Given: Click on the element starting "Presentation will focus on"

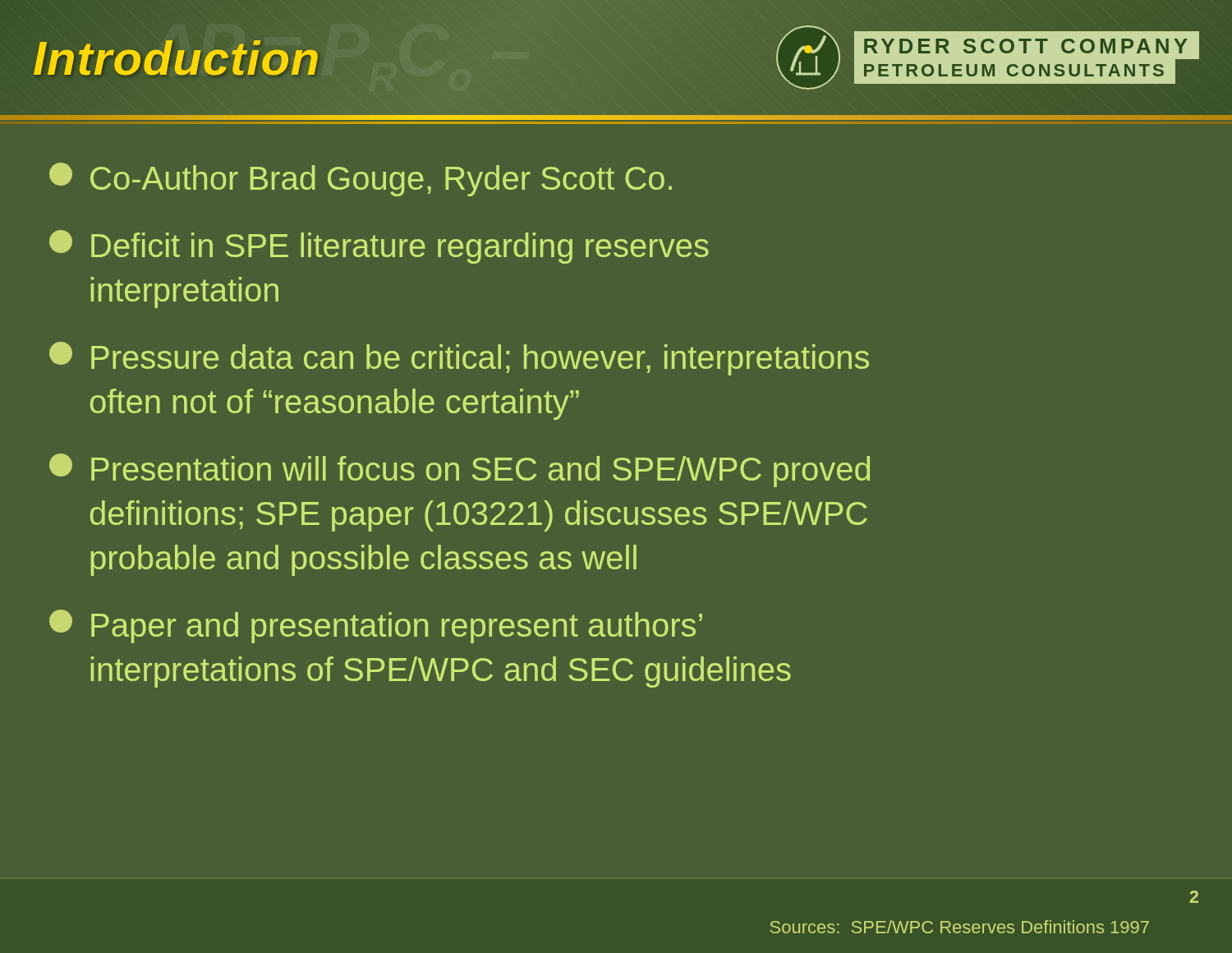Looking at the screenshot, I should (x=461, y=513).
